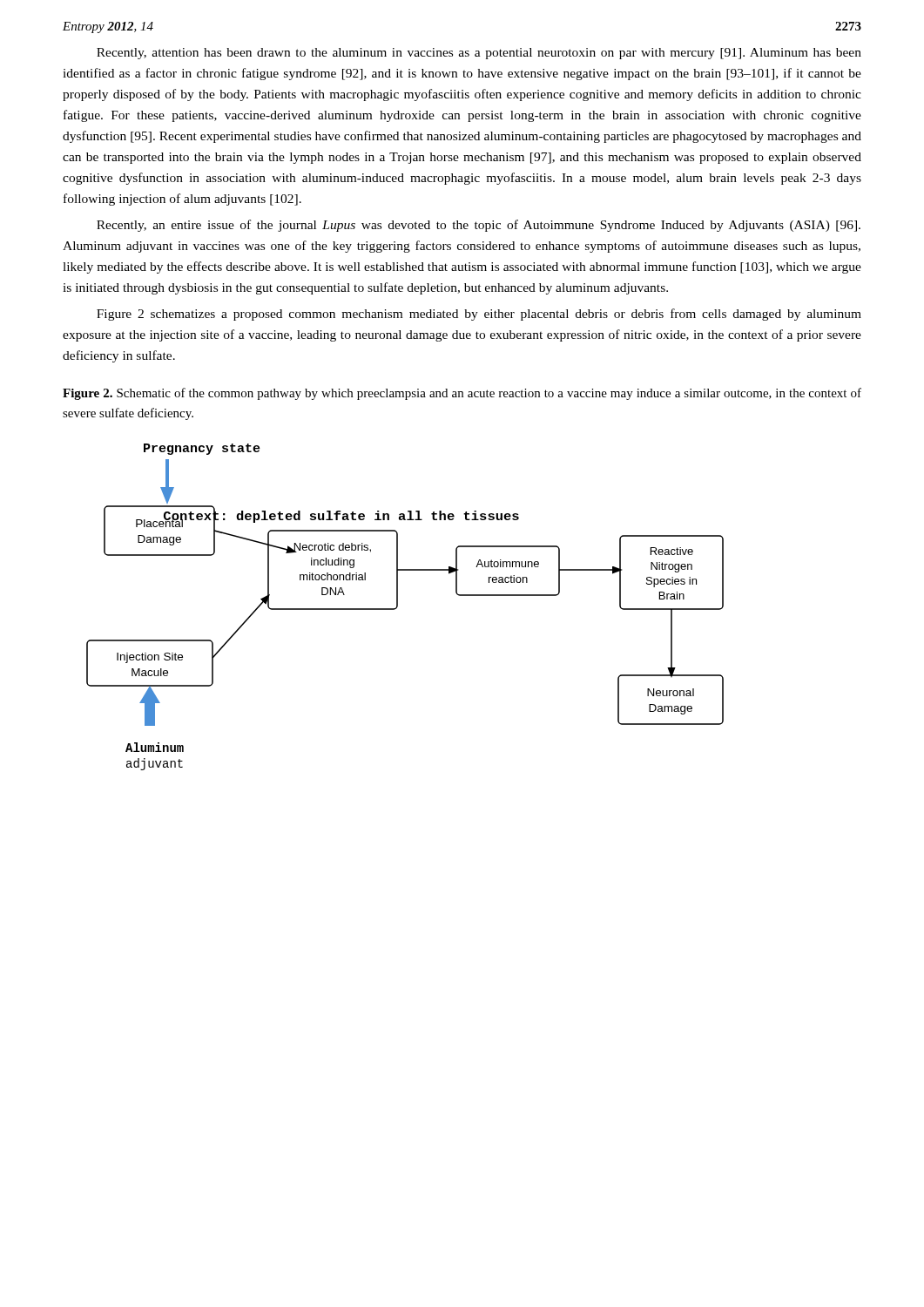Click the passage that begins "Recently, an entire"
This screenshot has width=924, height=1307.
pos(462,256)
